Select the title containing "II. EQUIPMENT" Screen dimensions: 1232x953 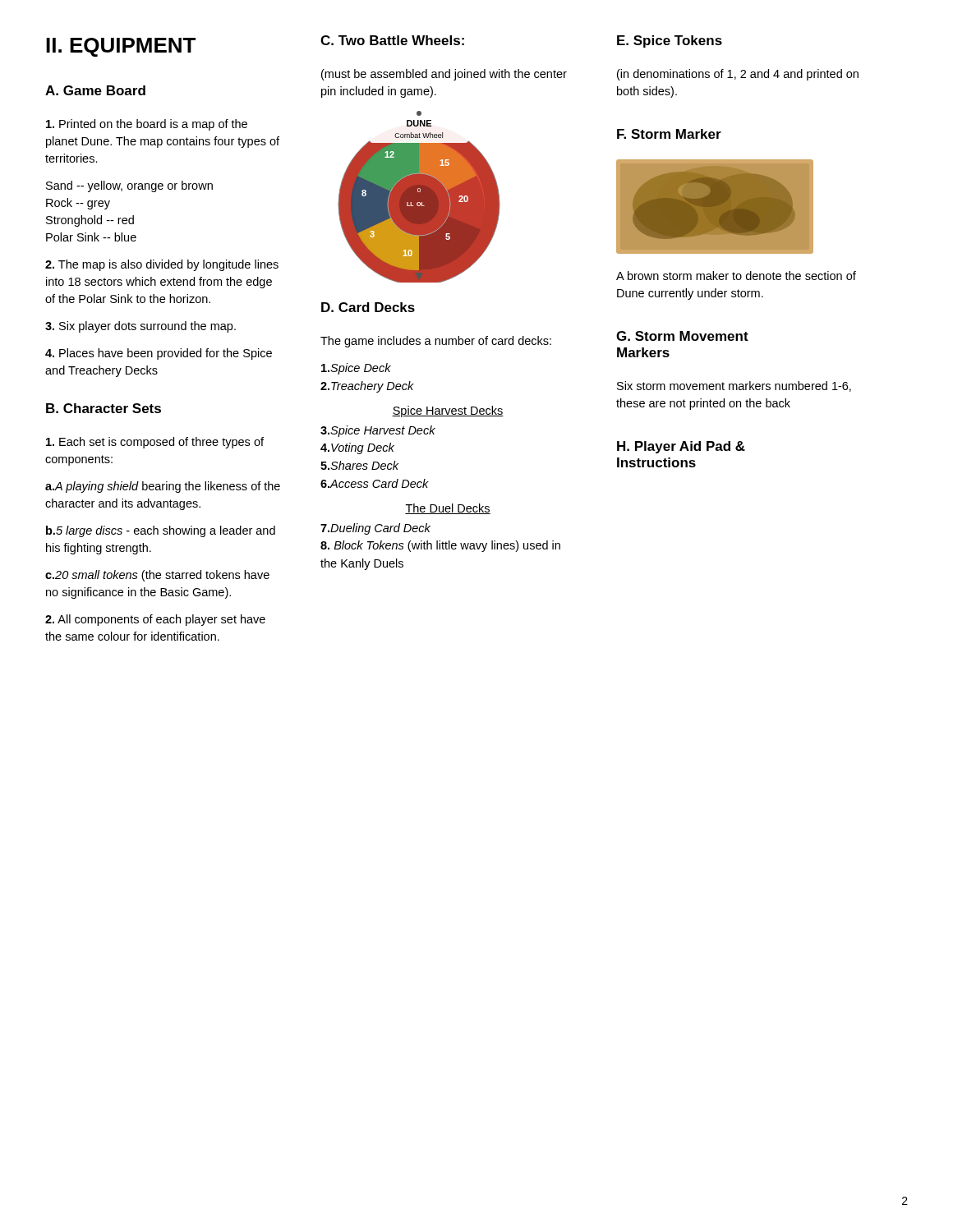(x=121, y=46)
